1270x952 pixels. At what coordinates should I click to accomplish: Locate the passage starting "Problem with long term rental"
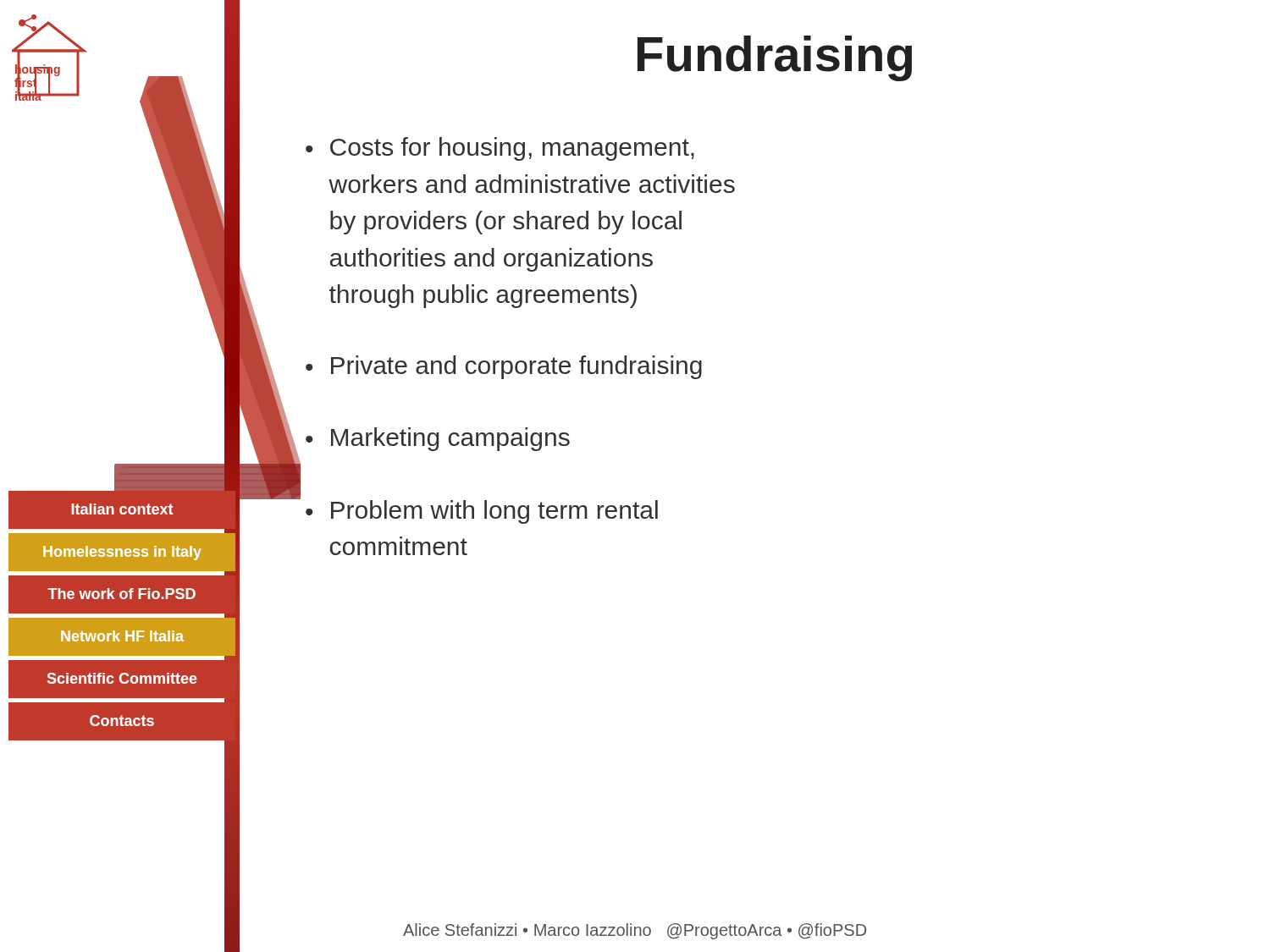tap(494, 528)
